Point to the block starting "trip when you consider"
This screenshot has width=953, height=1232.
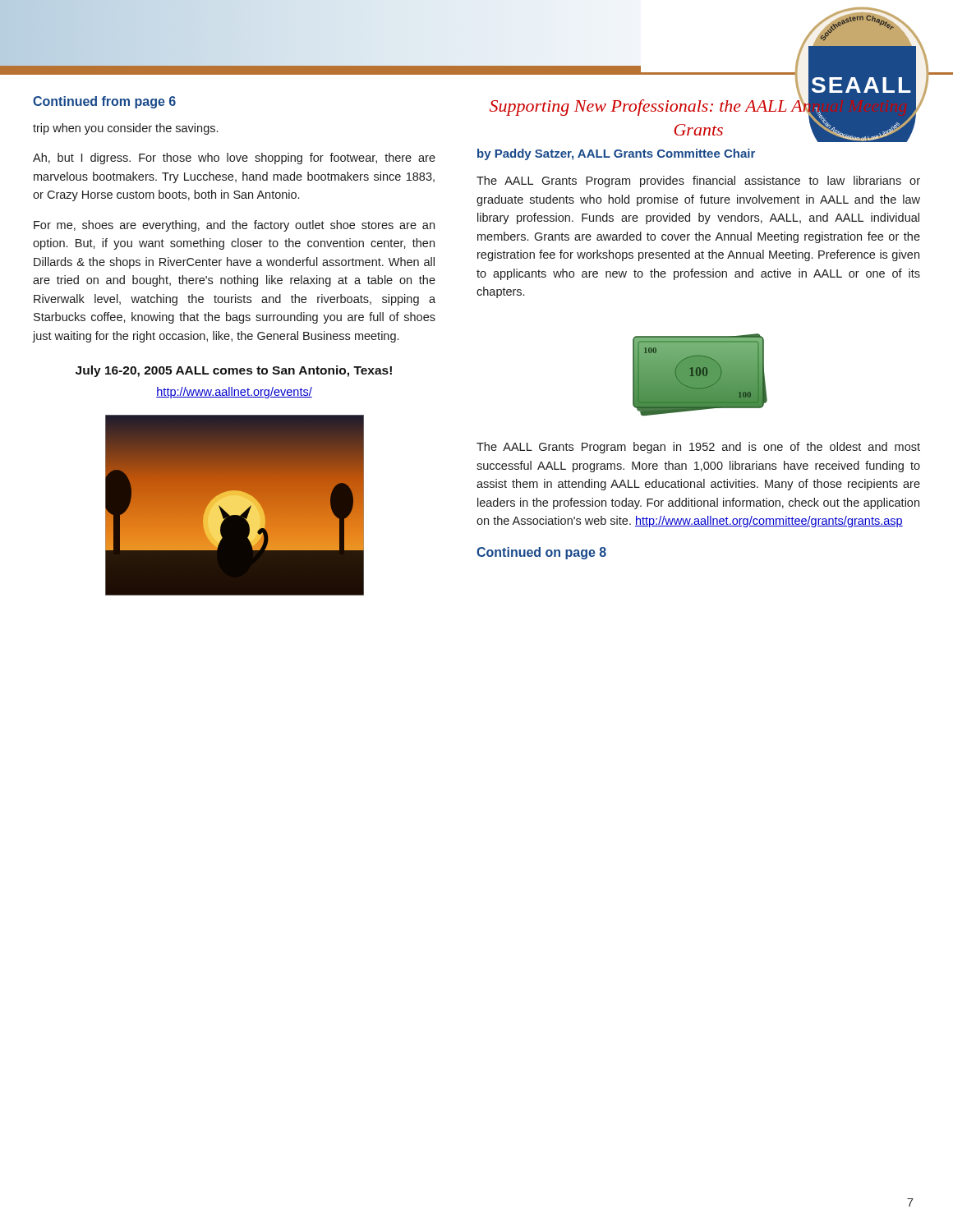click(126, 128)
